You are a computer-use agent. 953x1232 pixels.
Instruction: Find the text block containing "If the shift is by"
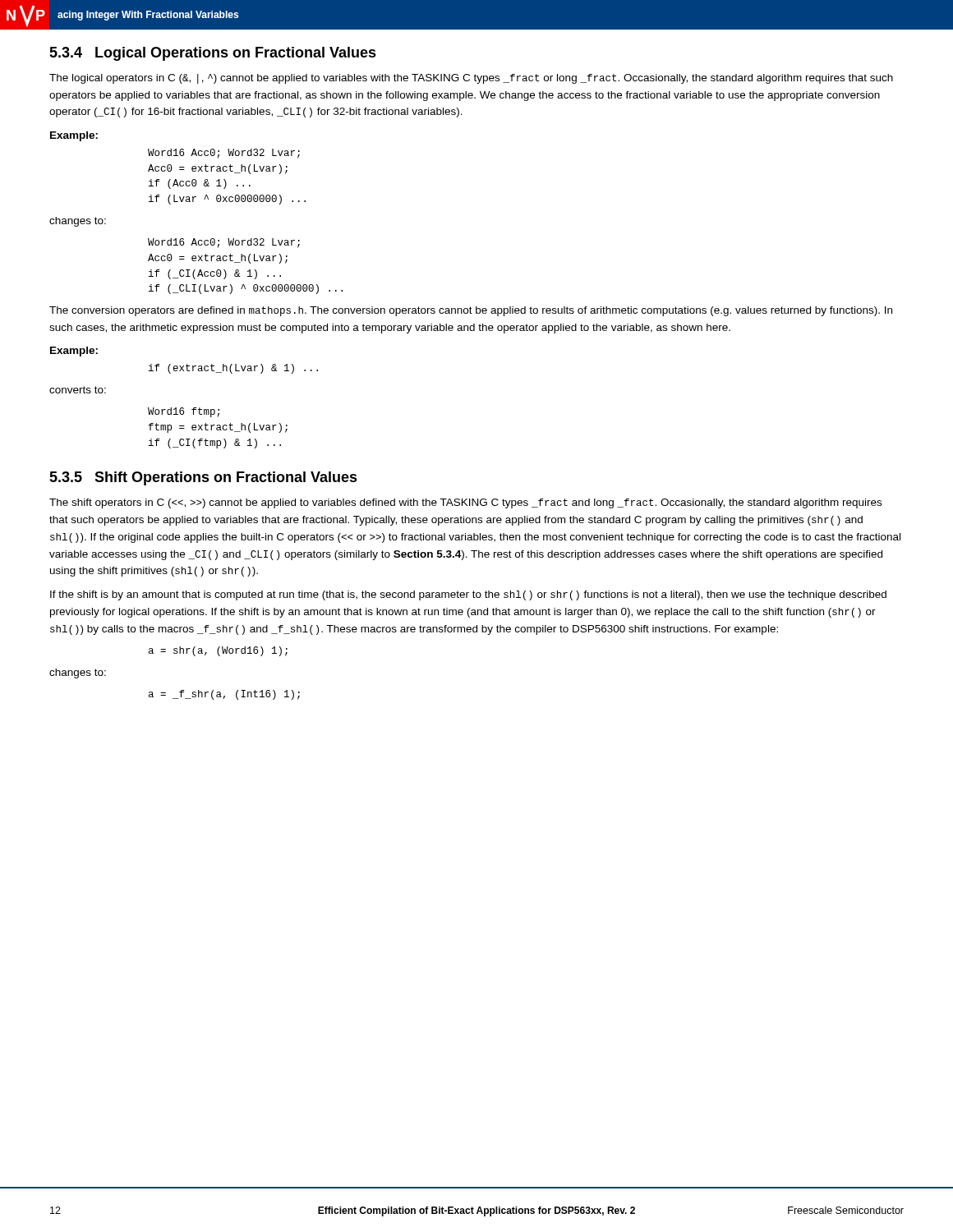pos(468,612)
